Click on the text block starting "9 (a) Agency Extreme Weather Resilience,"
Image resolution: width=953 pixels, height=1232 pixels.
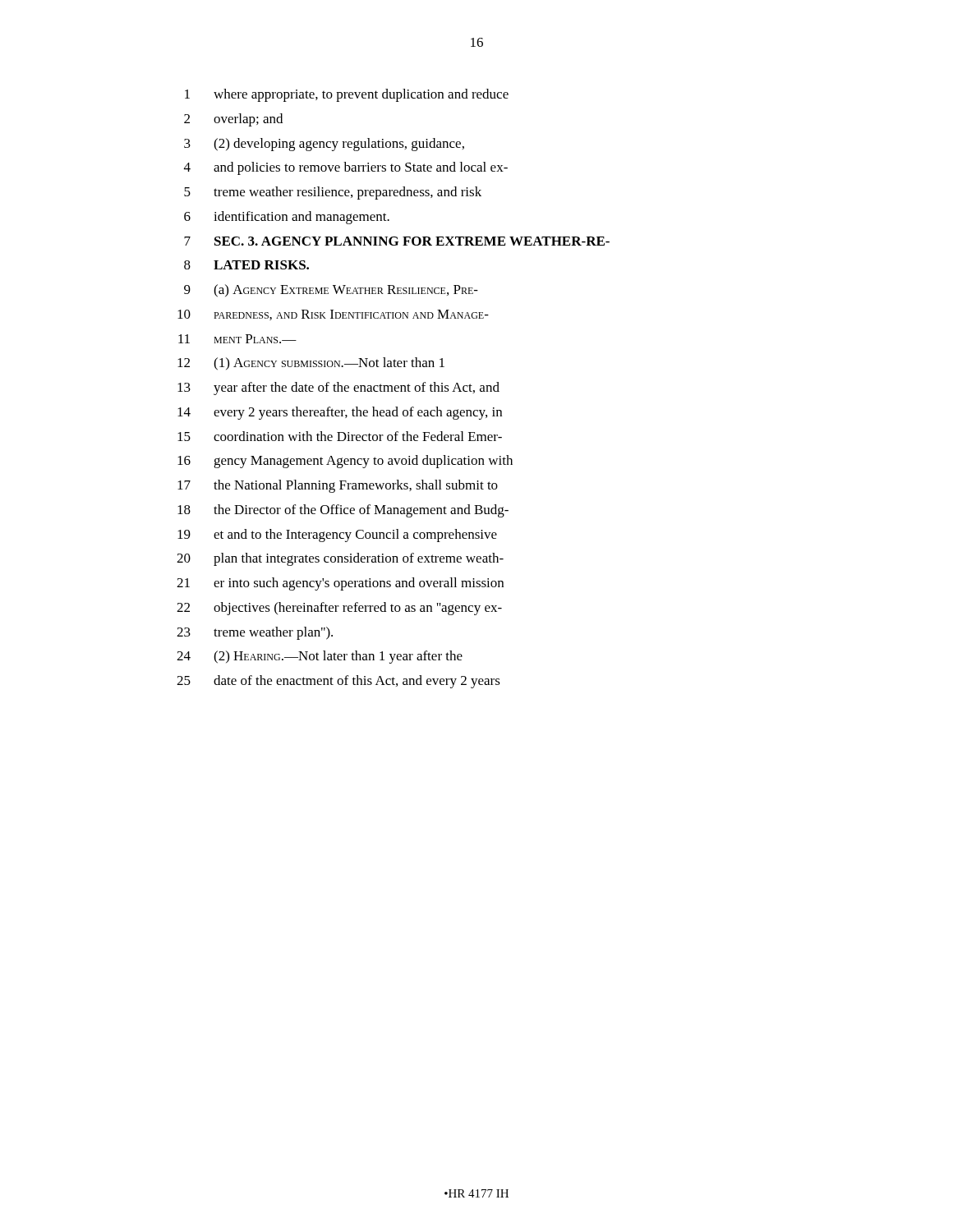(x=331, y=291)
